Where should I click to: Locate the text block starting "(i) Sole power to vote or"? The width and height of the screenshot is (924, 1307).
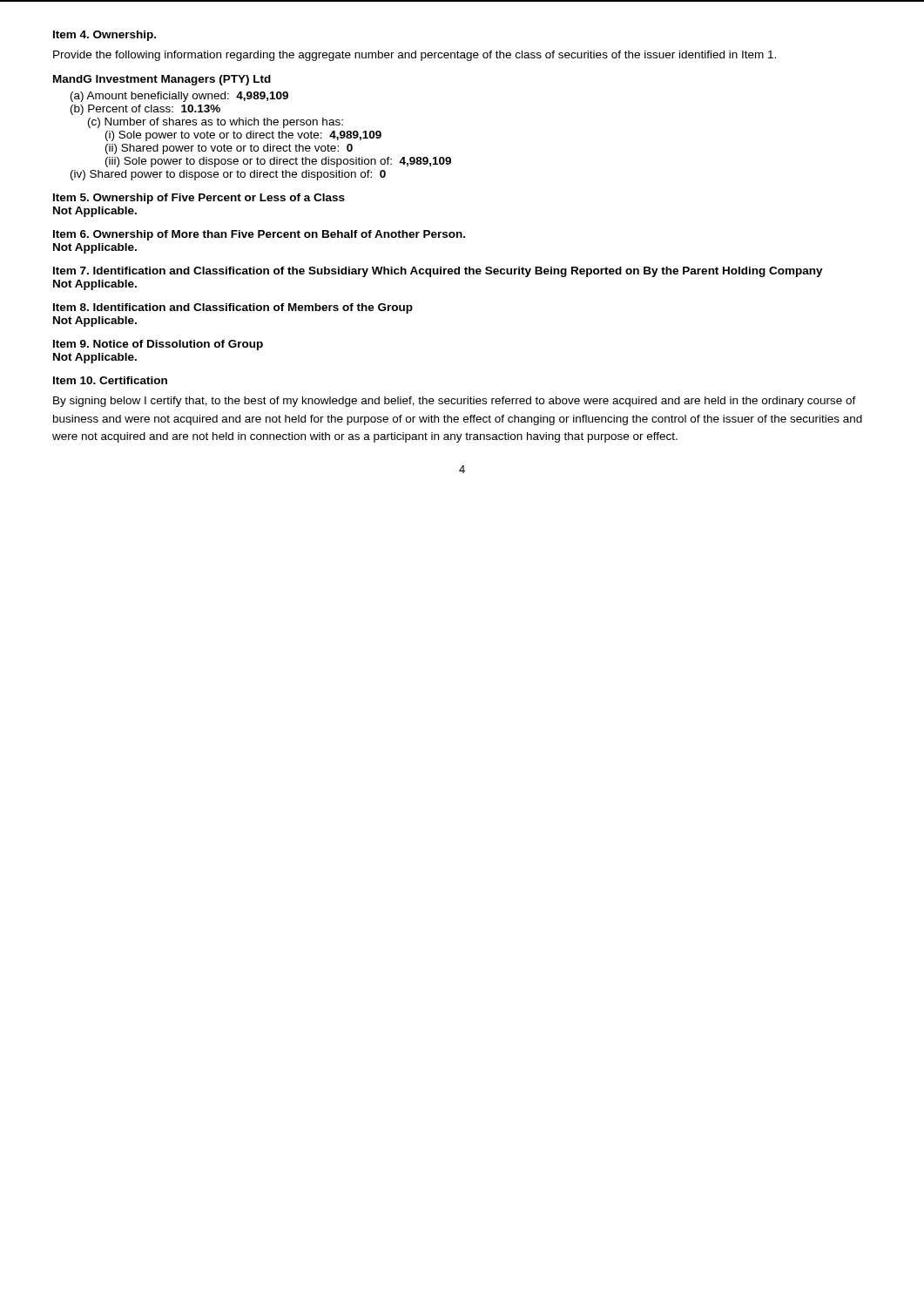243,135
